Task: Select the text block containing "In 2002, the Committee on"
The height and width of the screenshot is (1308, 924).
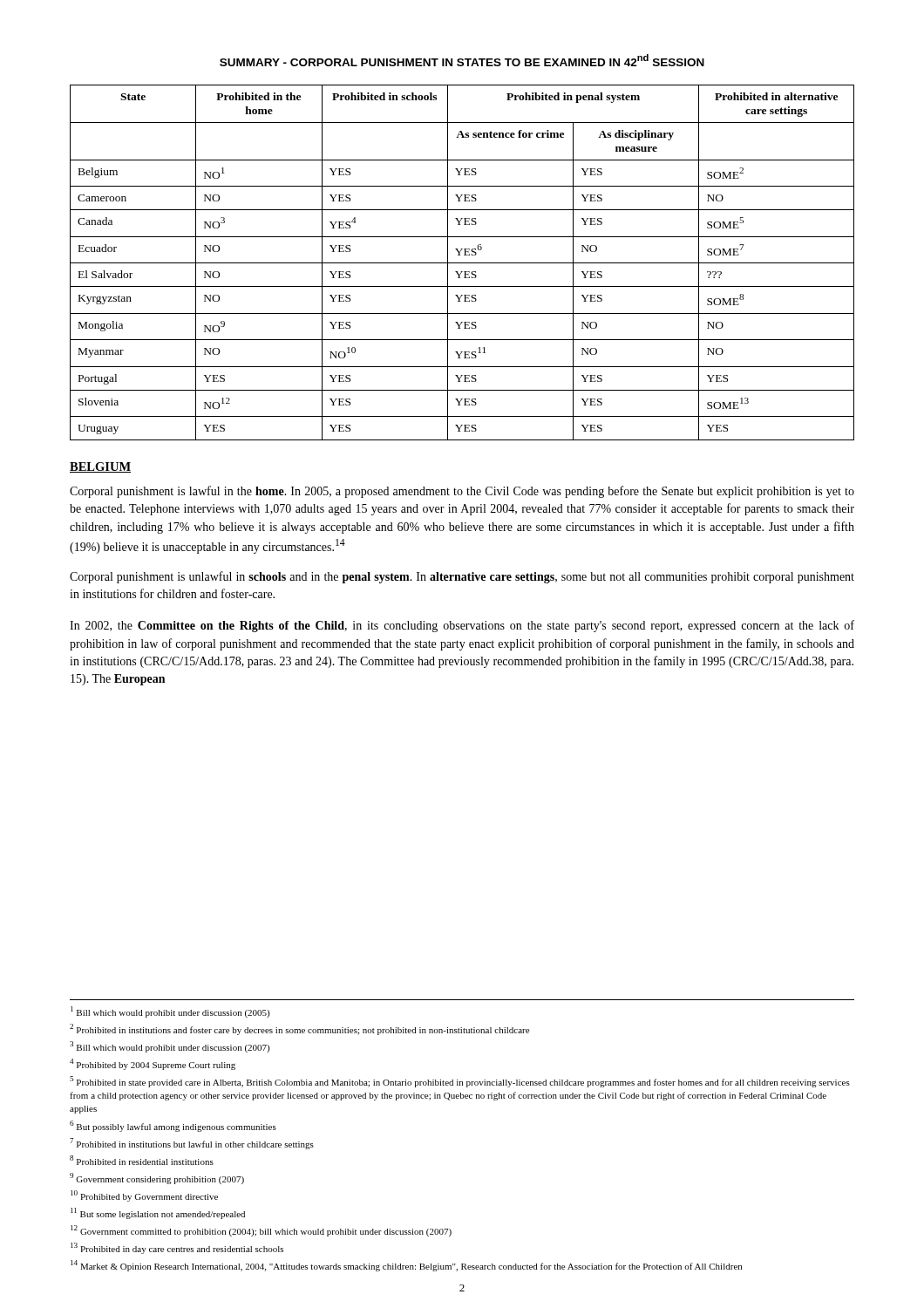Action: pyautogui.click(x=462, y=653)
